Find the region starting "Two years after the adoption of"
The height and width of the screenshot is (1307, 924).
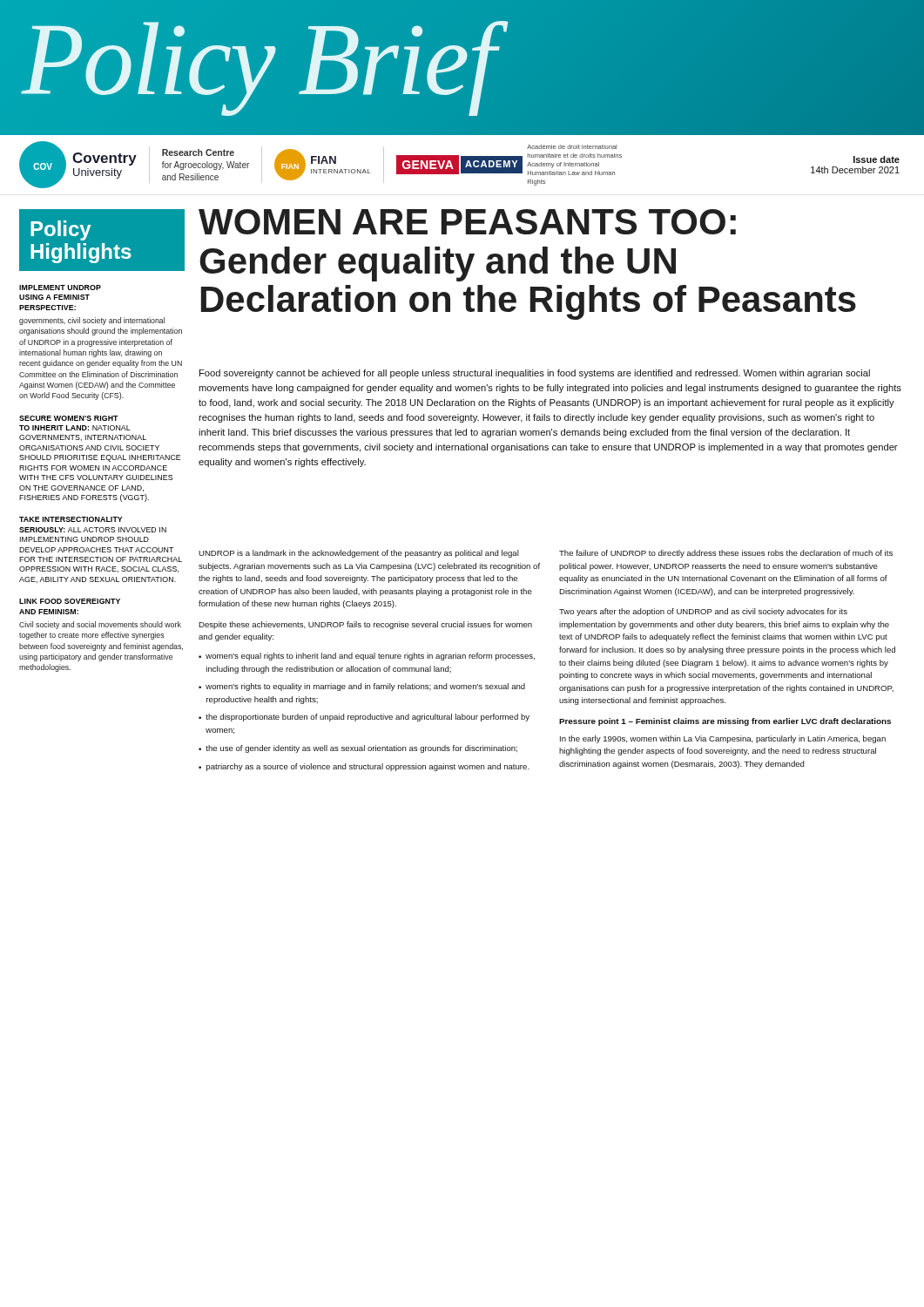pos(727,656)
